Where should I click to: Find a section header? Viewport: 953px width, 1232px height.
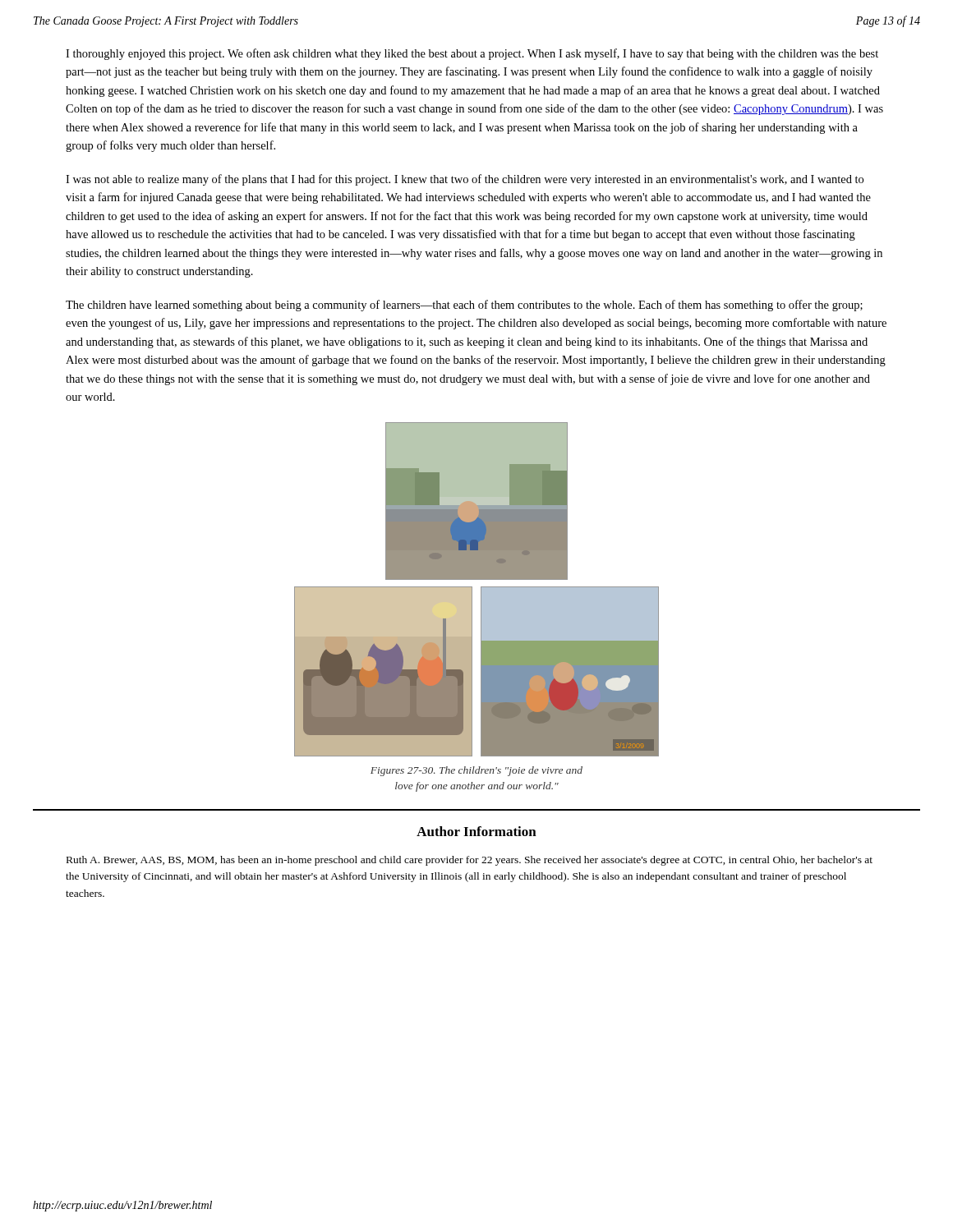[476, 832]
